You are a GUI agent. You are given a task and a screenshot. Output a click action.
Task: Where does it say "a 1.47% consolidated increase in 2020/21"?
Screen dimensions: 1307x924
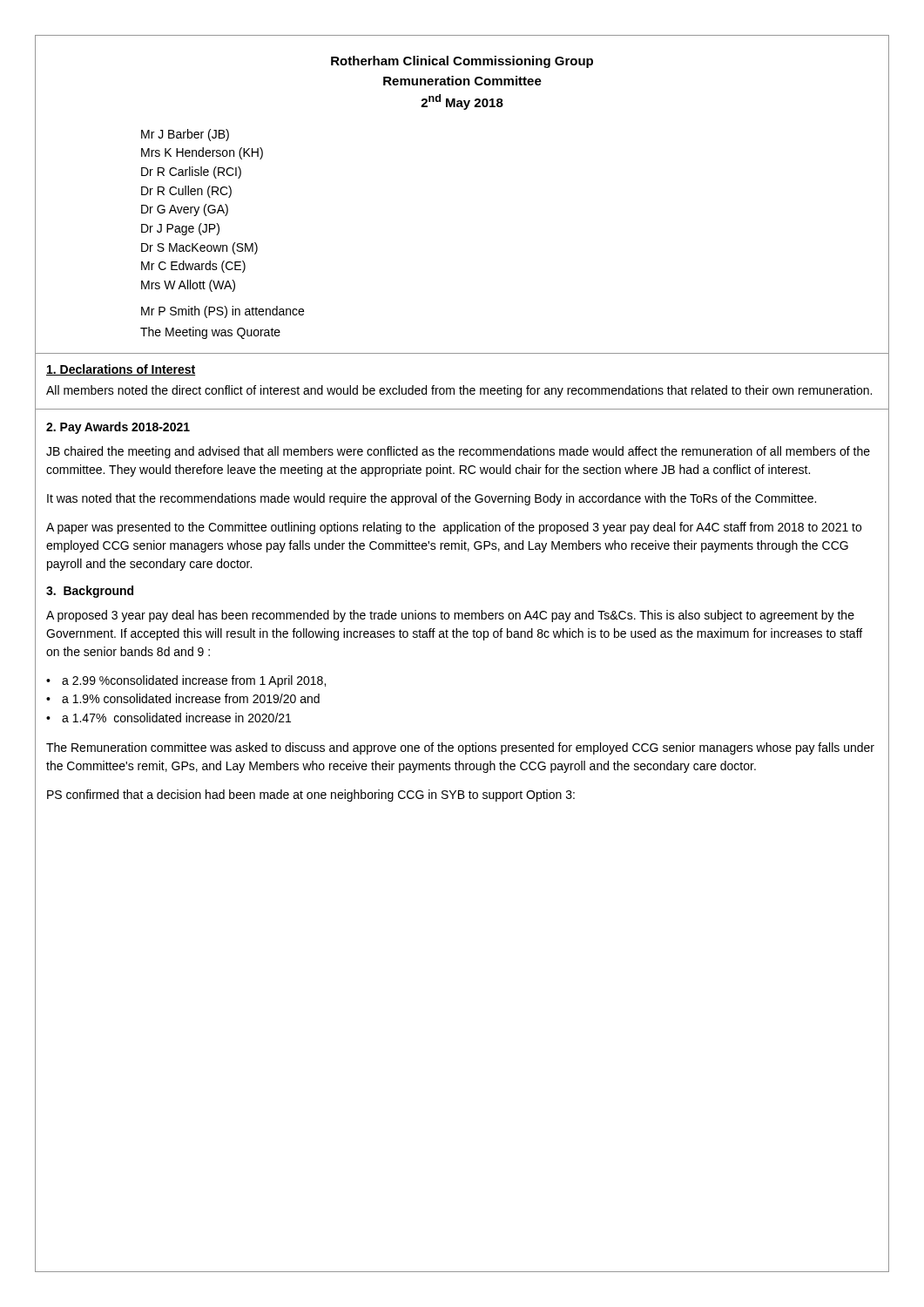click(x=177, y=718)
